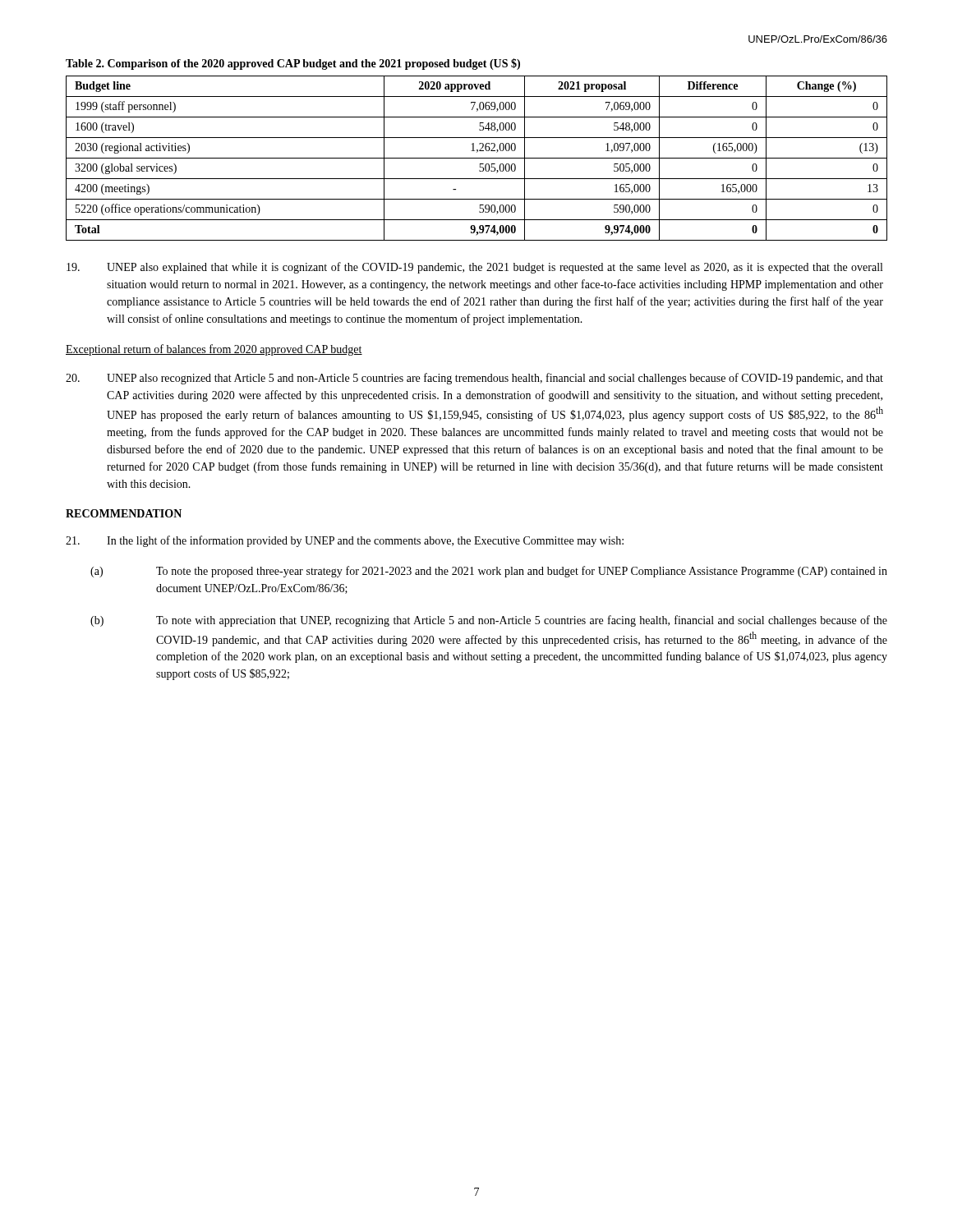This screenshot has height=1232, width=953.
Task: Where is the section header that starts "Exceptional return of balances"?
Action: [x=214, y=350]
